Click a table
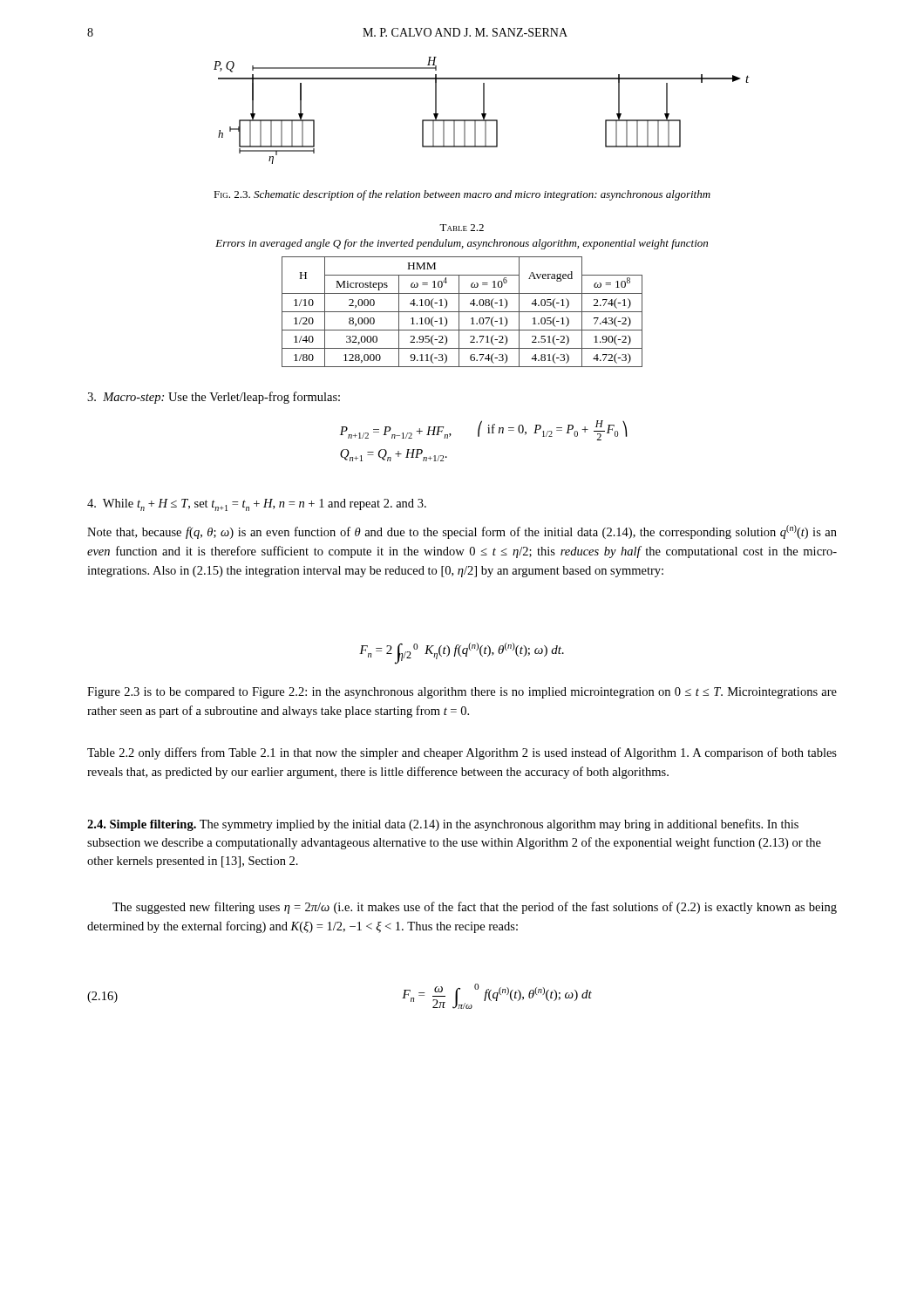Image resolution: width=924 pixels, height=1308 pixels. [x=462, y=312]
